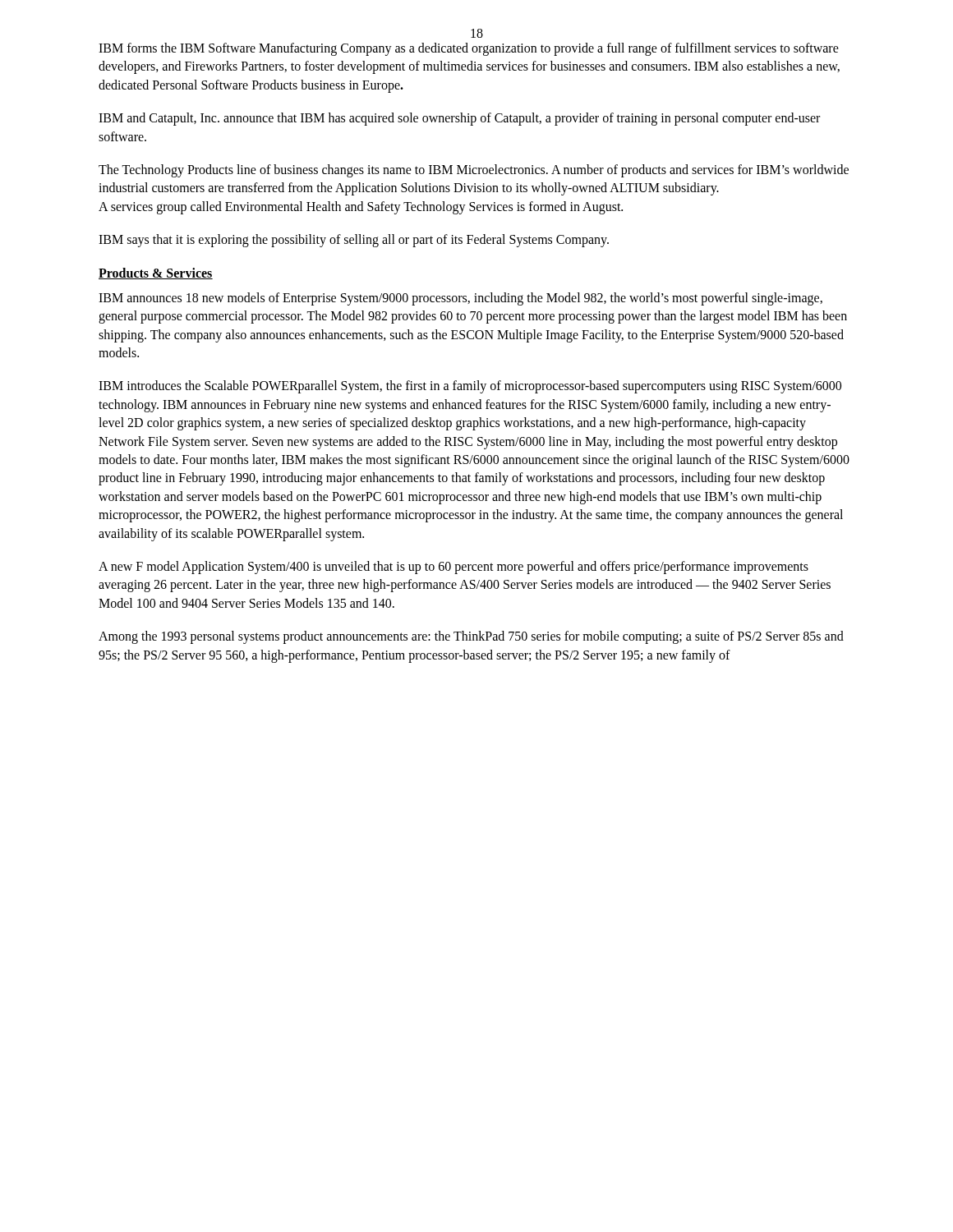Find the text block containing "IBM forms the IBM Software Manufacturing Company"
The width and height of the screenshot is (953, 1232).
click(476, 67)
